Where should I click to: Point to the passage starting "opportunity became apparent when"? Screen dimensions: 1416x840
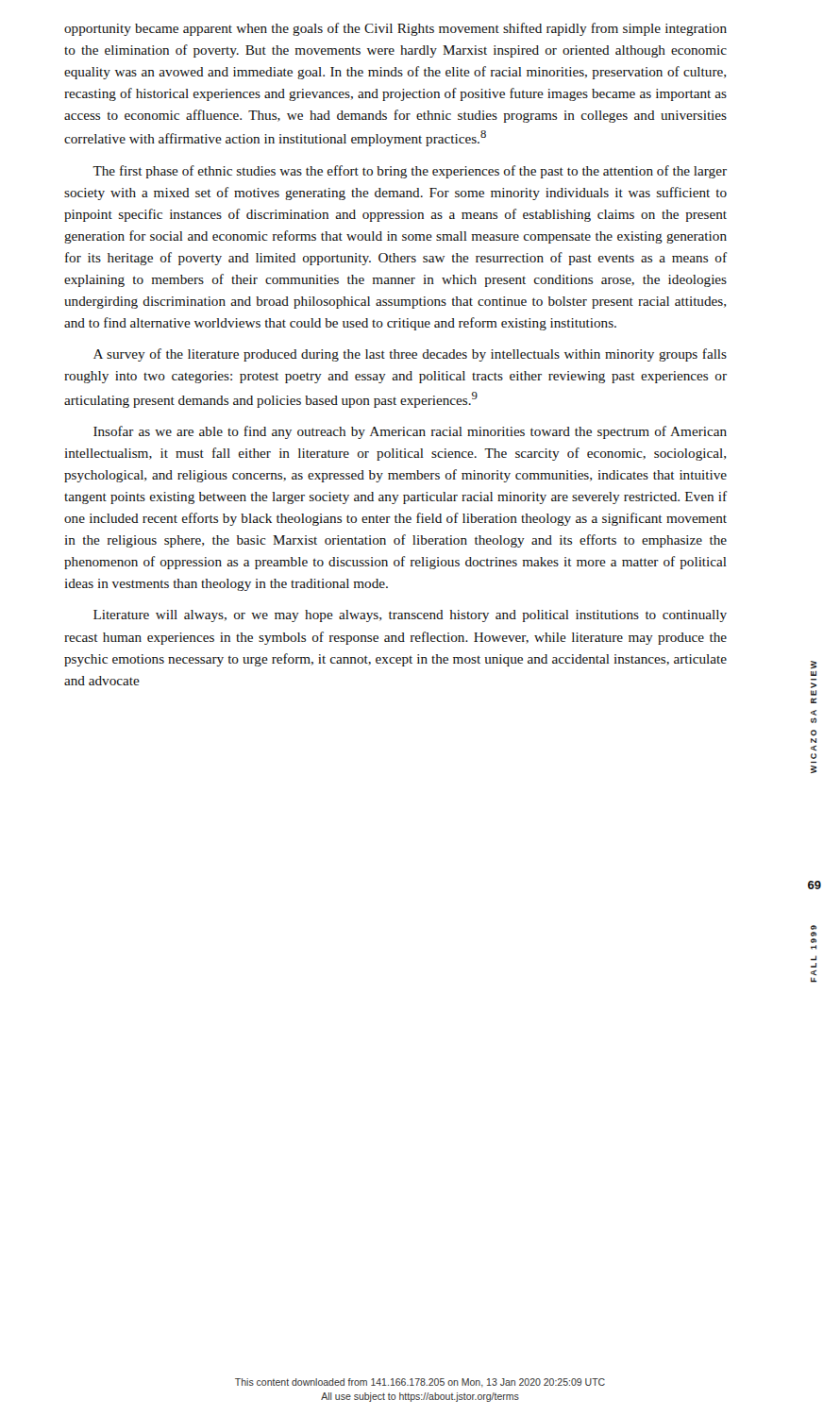[x=395, y=83]
